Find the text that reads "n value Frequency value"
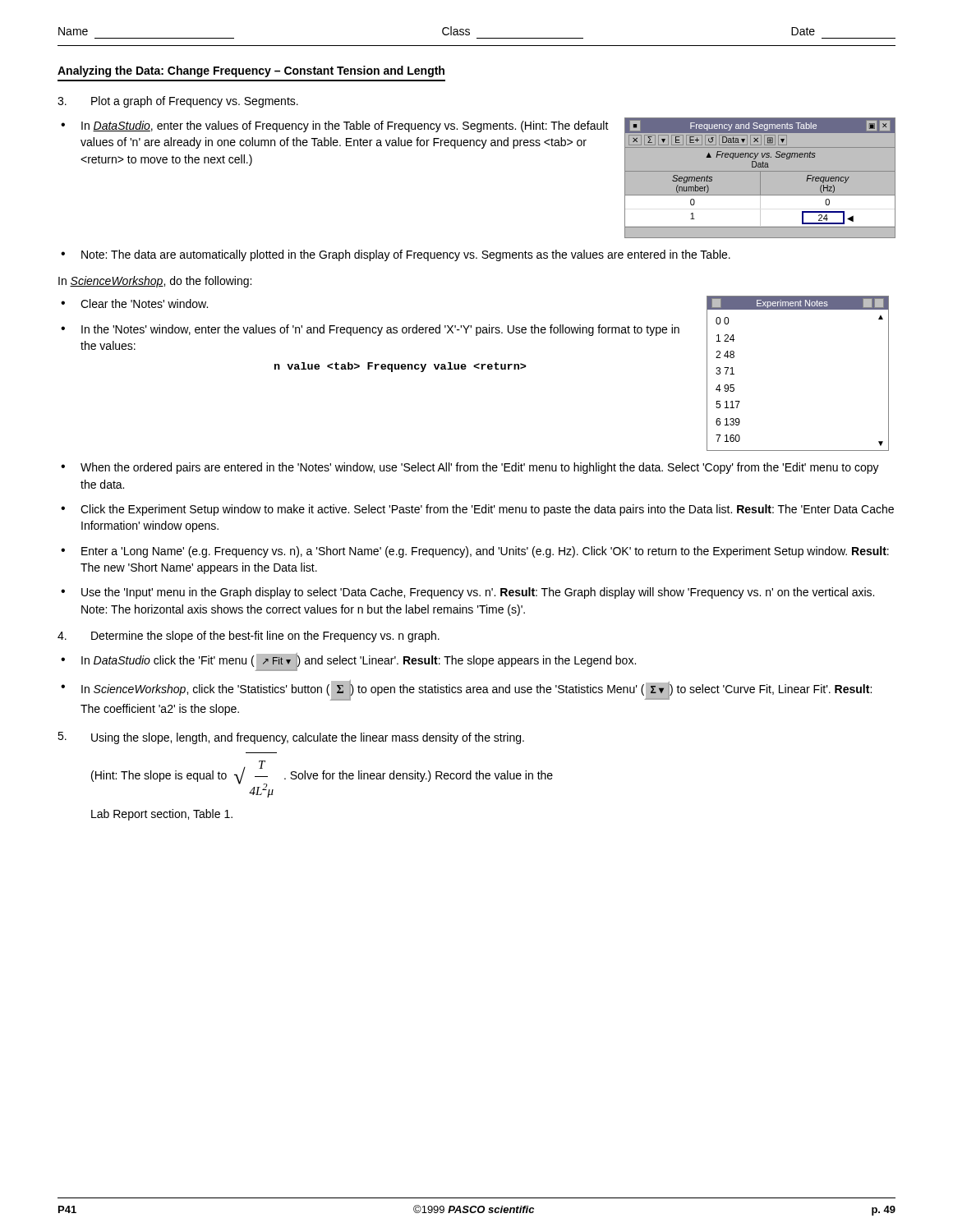Image resolution: width=953 pixels, height=1232 pixels. pos(400,367)
